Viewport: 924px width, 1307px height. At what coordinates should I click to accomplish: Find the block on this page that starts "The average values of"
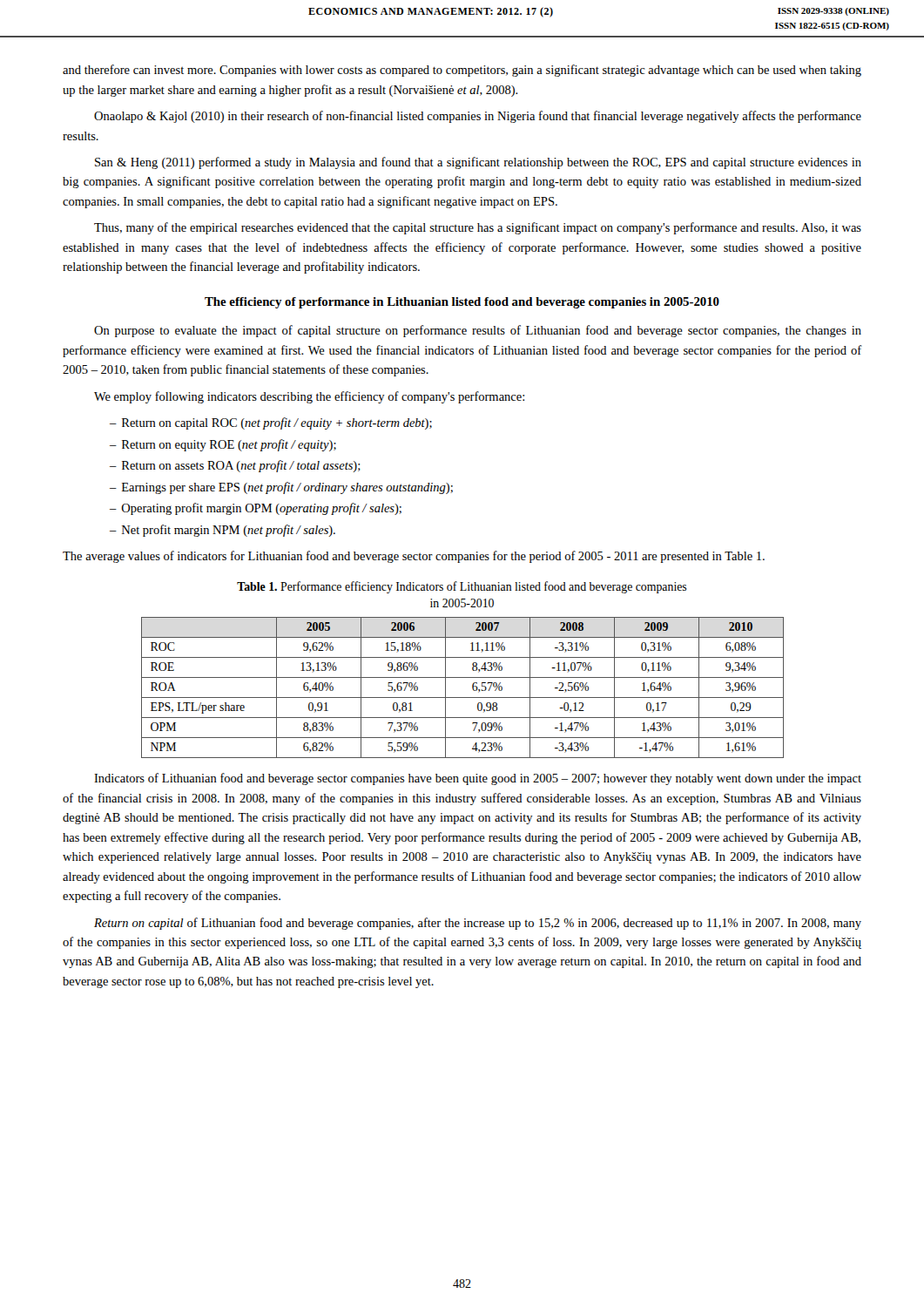pyautogui.click(x=462, y=556)
